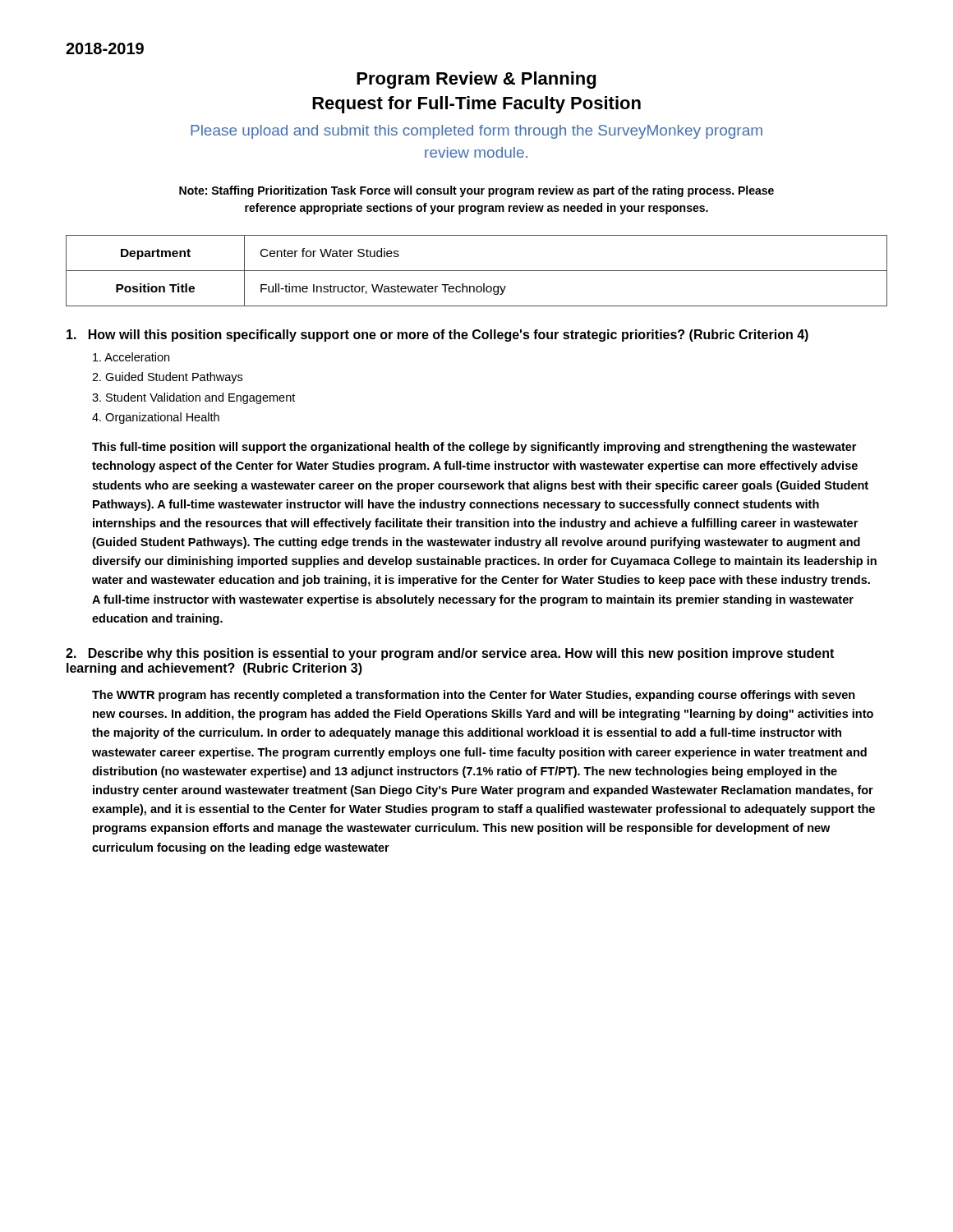This screenshot has width=953, height=1232.
Task: Select the list item containing "2. Guided Student"
Action: click(168, 377)
